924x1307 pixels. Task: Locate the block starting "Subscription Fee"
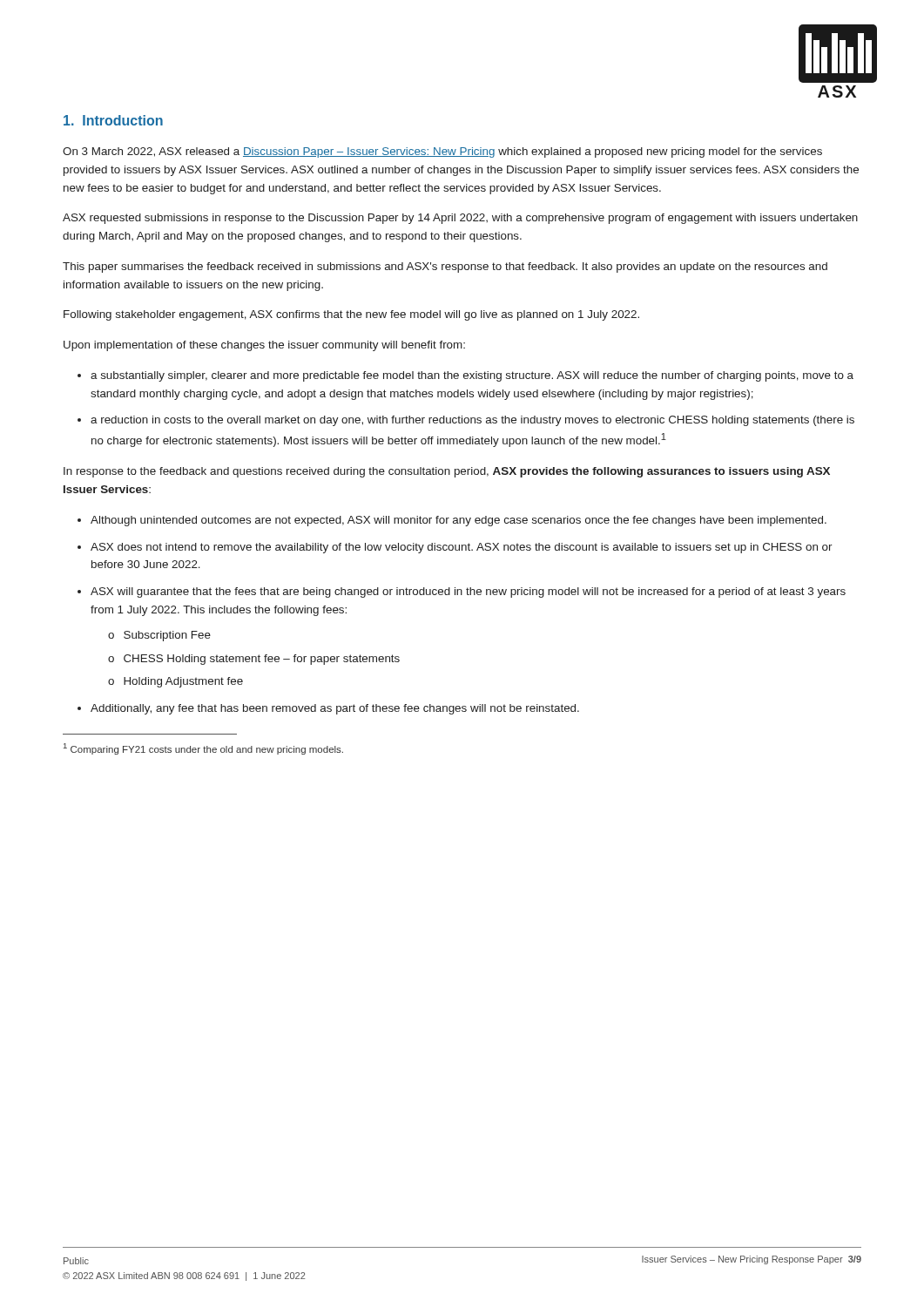[x=159, y=636]
